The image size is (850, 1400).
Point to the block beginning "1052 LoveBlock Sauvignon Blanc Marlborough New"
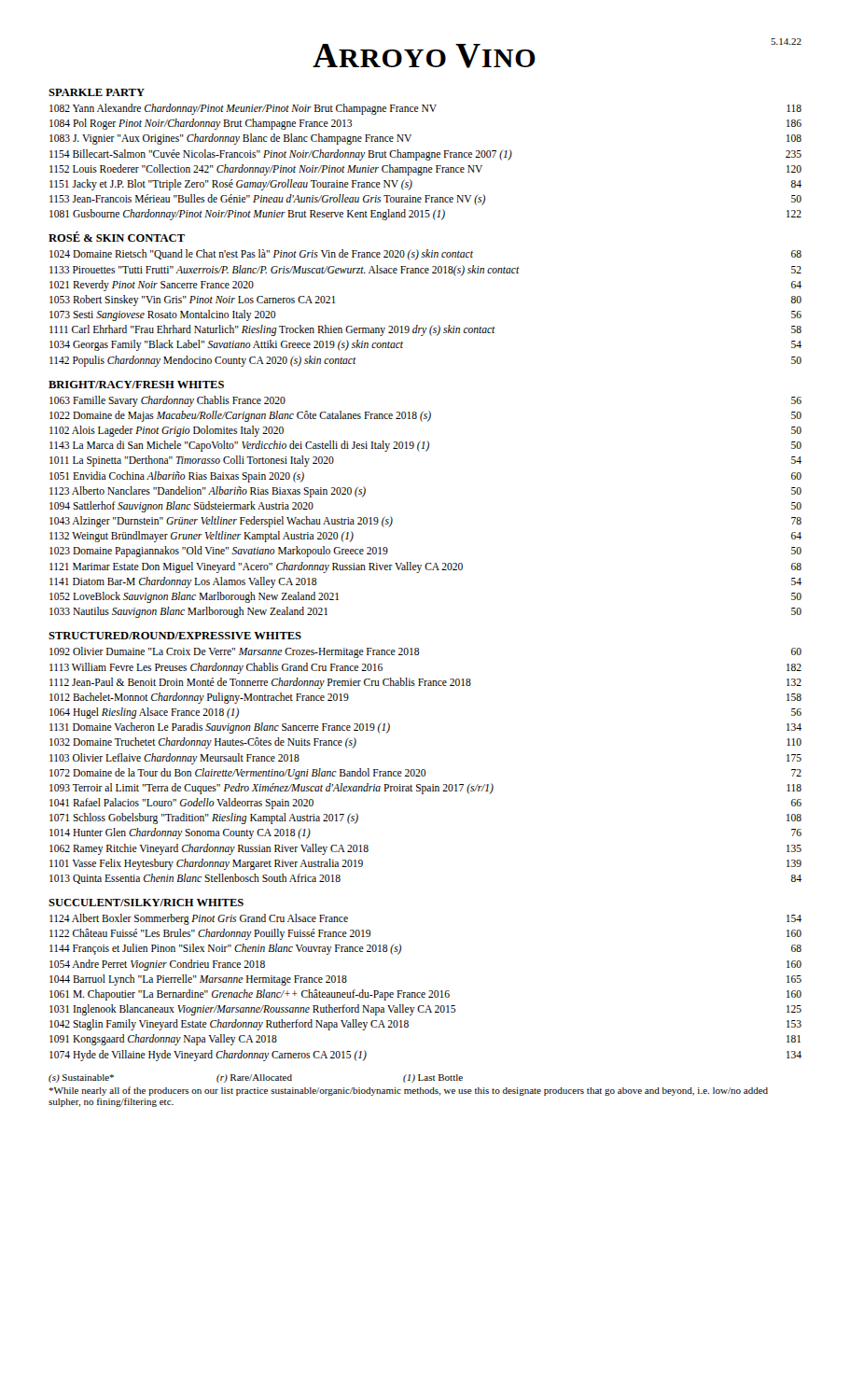click(x=187, y=597)
